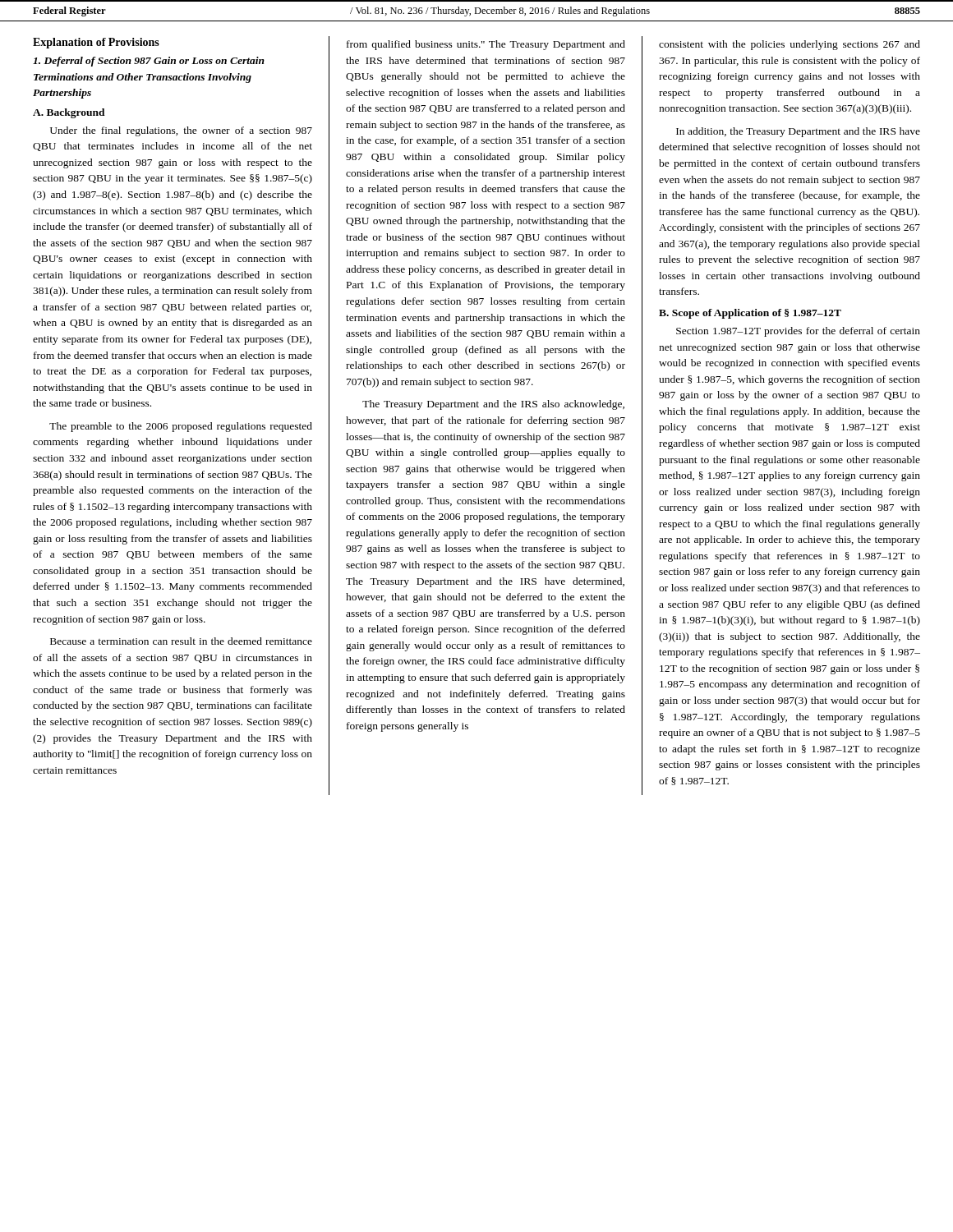
Task: Click on the text block starting "Explanation of Provisions"
Action: tap(96, 42)
